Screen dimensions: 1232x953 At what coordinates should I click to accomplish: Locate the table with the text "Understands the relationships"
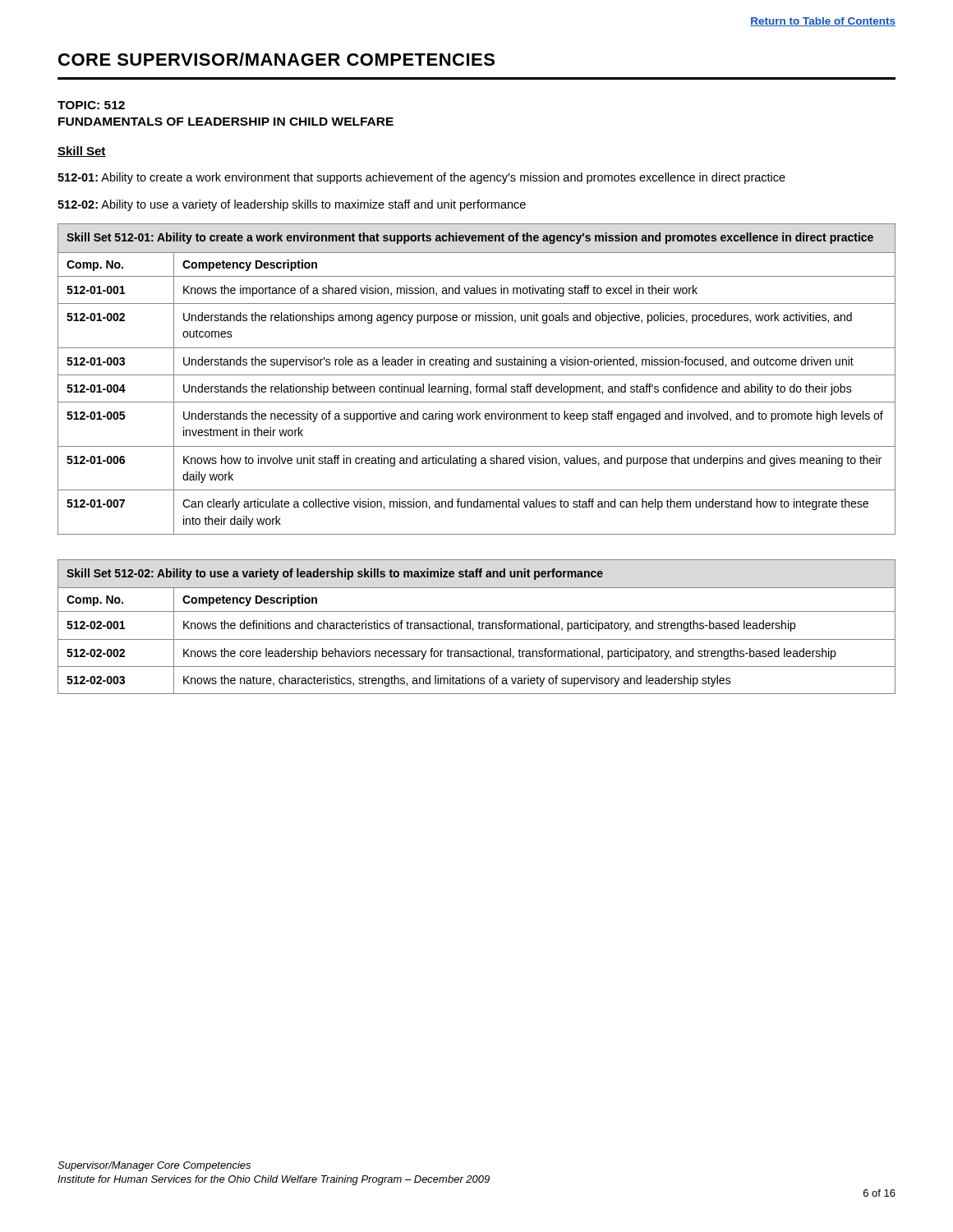coord(476,379)
